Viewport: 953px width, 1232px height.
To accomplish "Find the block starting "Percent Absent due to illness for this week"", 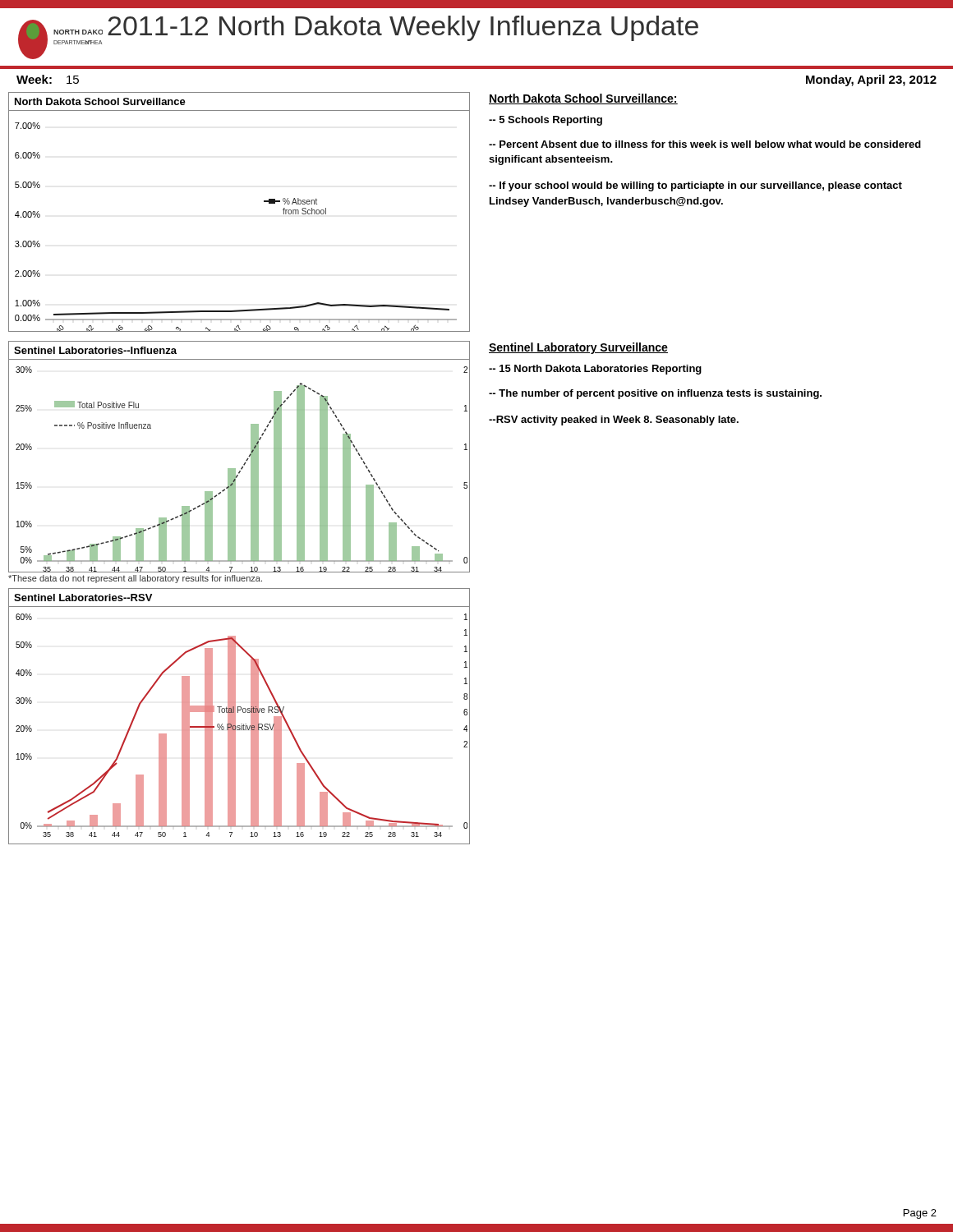I will click(705, 152).
